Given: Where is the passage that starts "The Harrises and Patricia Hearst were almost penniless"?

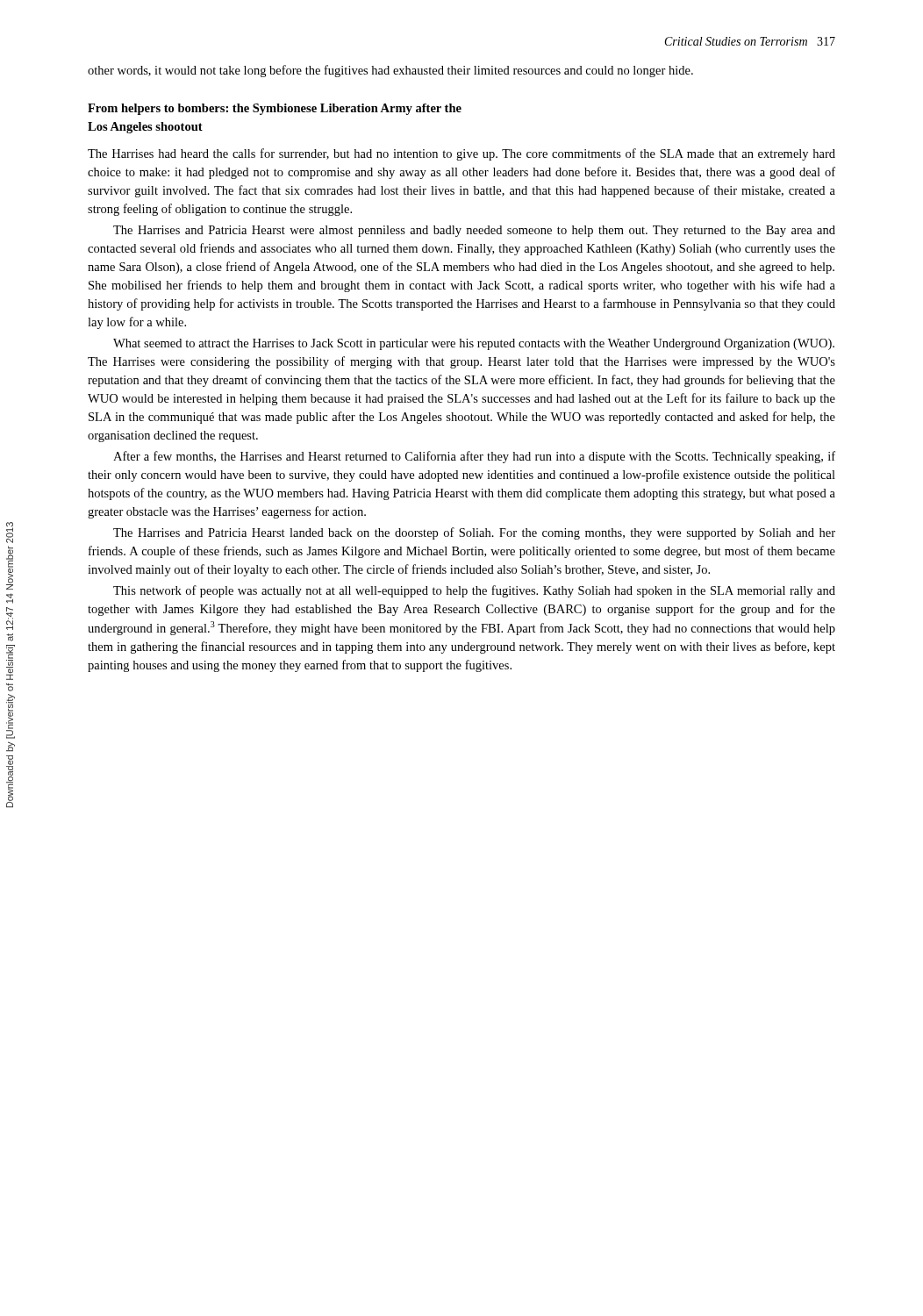Looking at the screenshot, I should (462, 276).
